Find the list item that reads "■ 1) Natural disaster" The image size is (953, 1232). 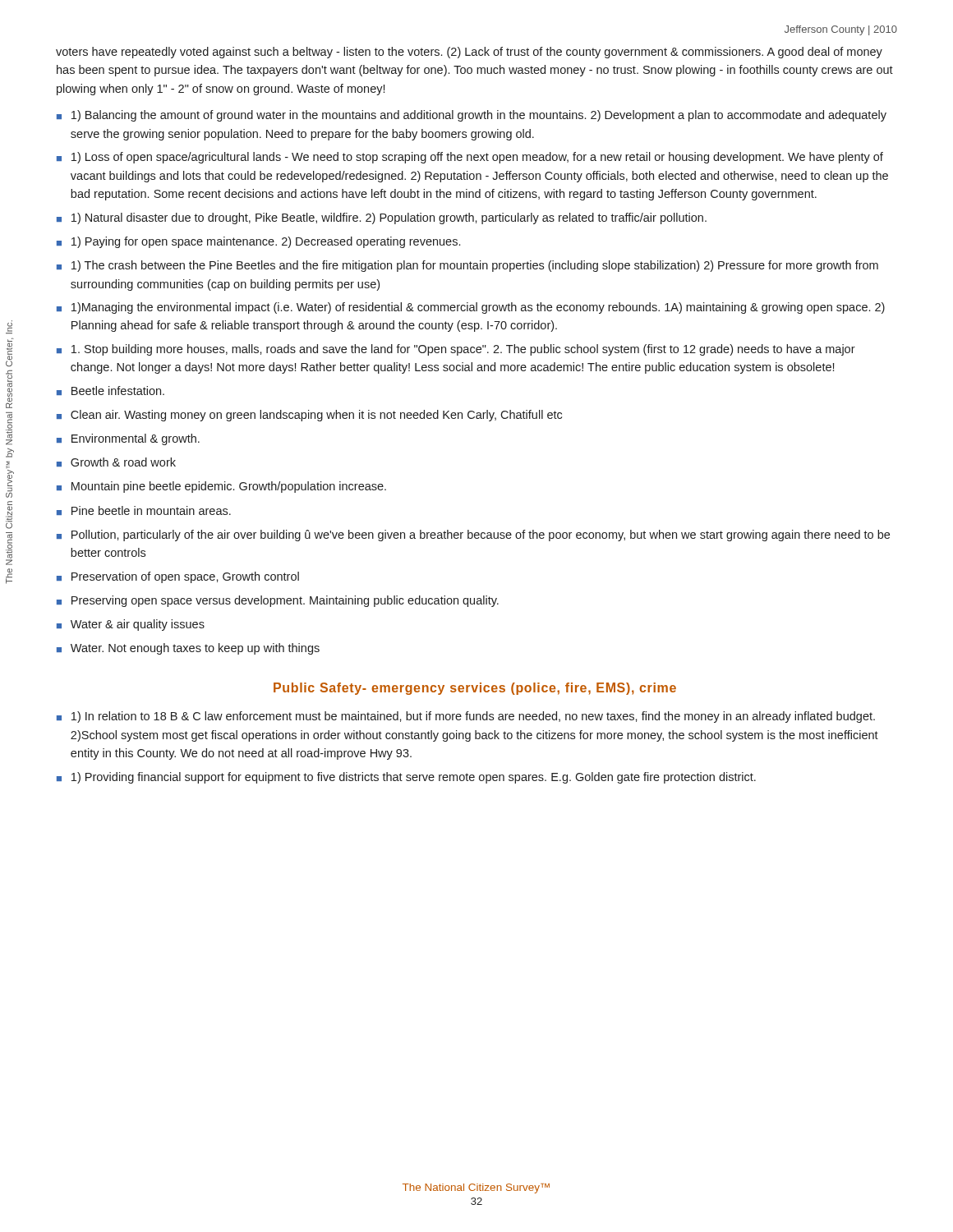[382, 218]
